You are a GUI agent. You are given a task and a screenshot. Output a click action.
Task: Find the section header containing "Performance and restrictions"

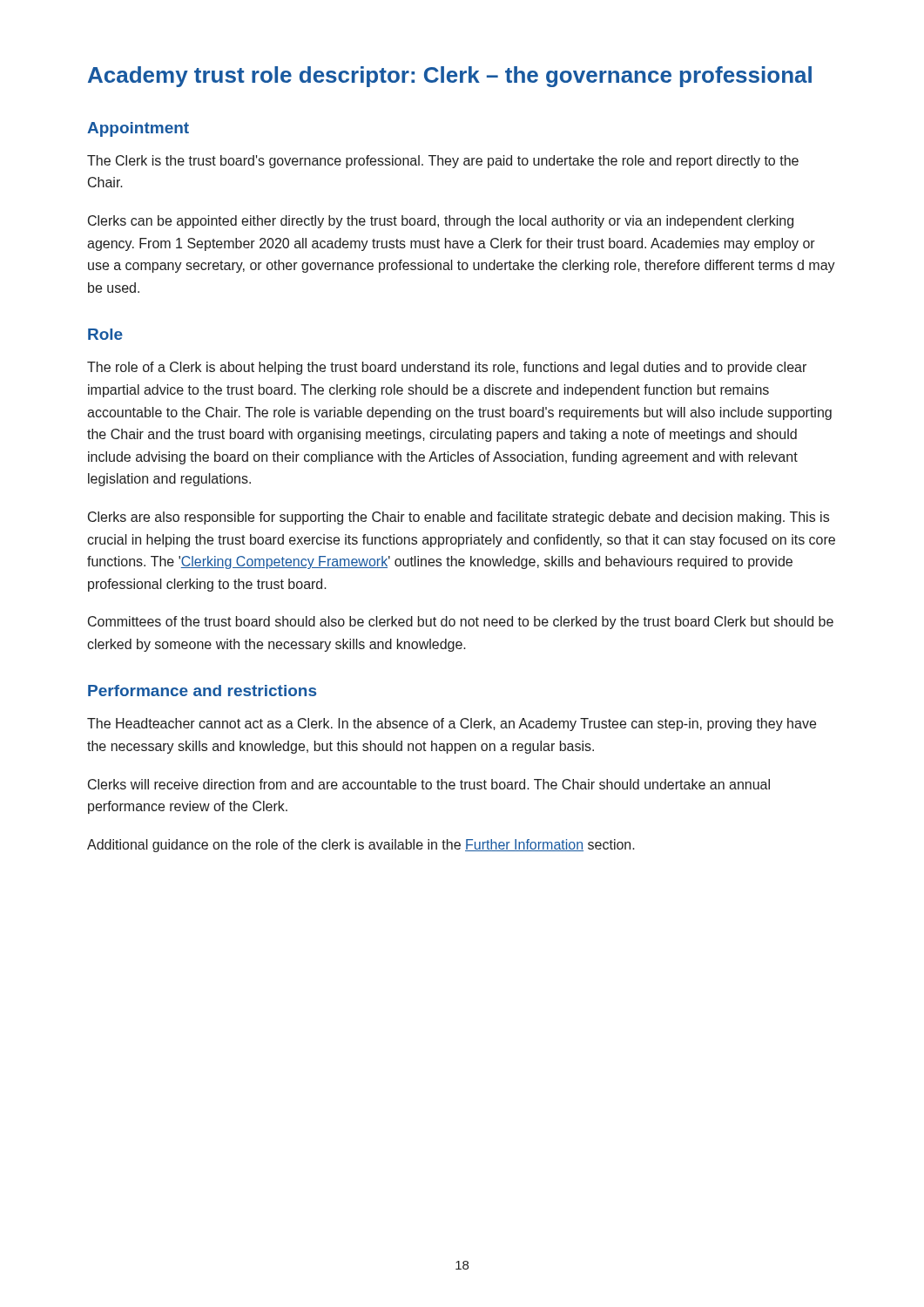202,691
